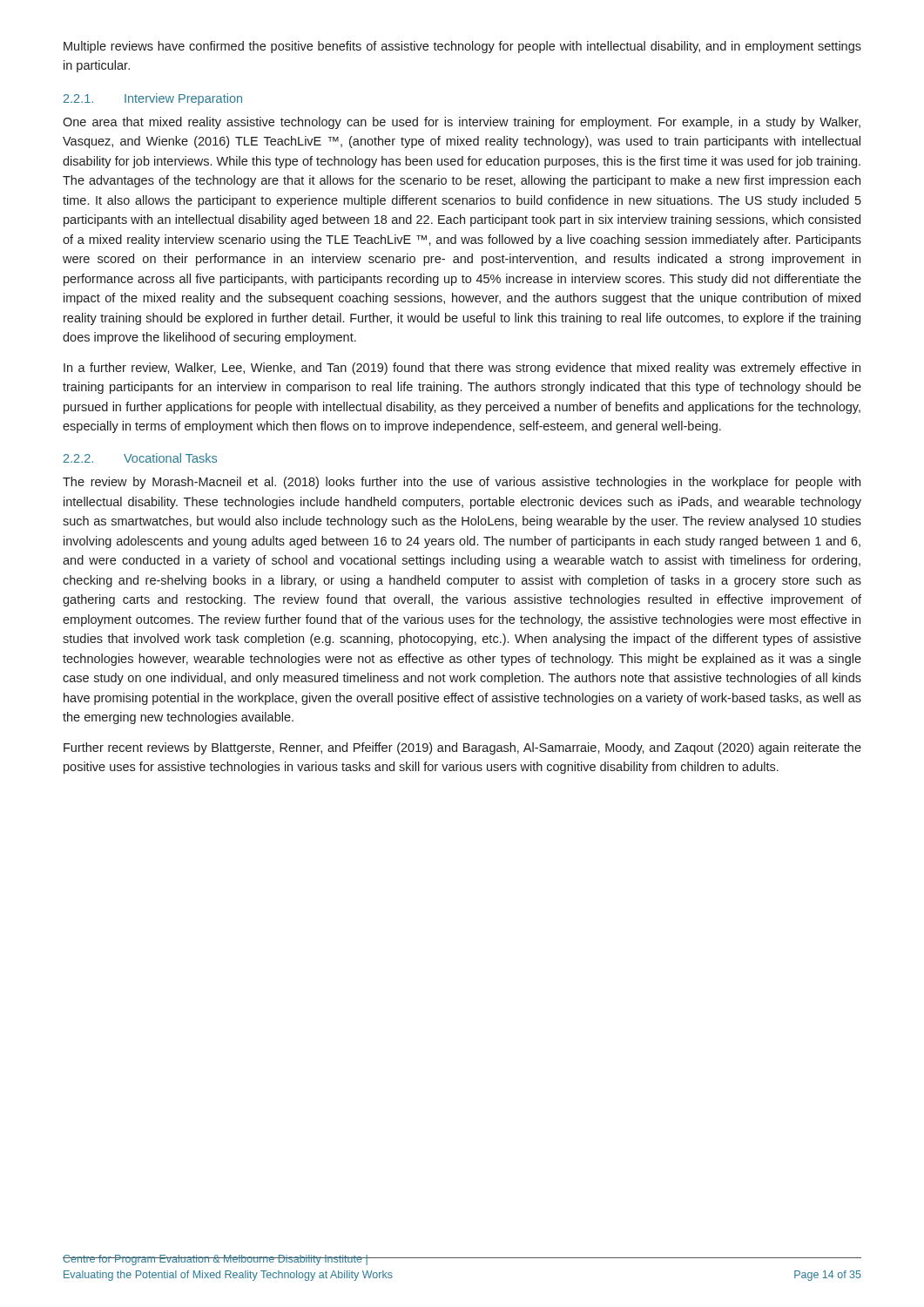Find the element starting "2.2.1.Interview Preparation"
The height and width of the screenshot is (1307, 924).
coord(153,98)
